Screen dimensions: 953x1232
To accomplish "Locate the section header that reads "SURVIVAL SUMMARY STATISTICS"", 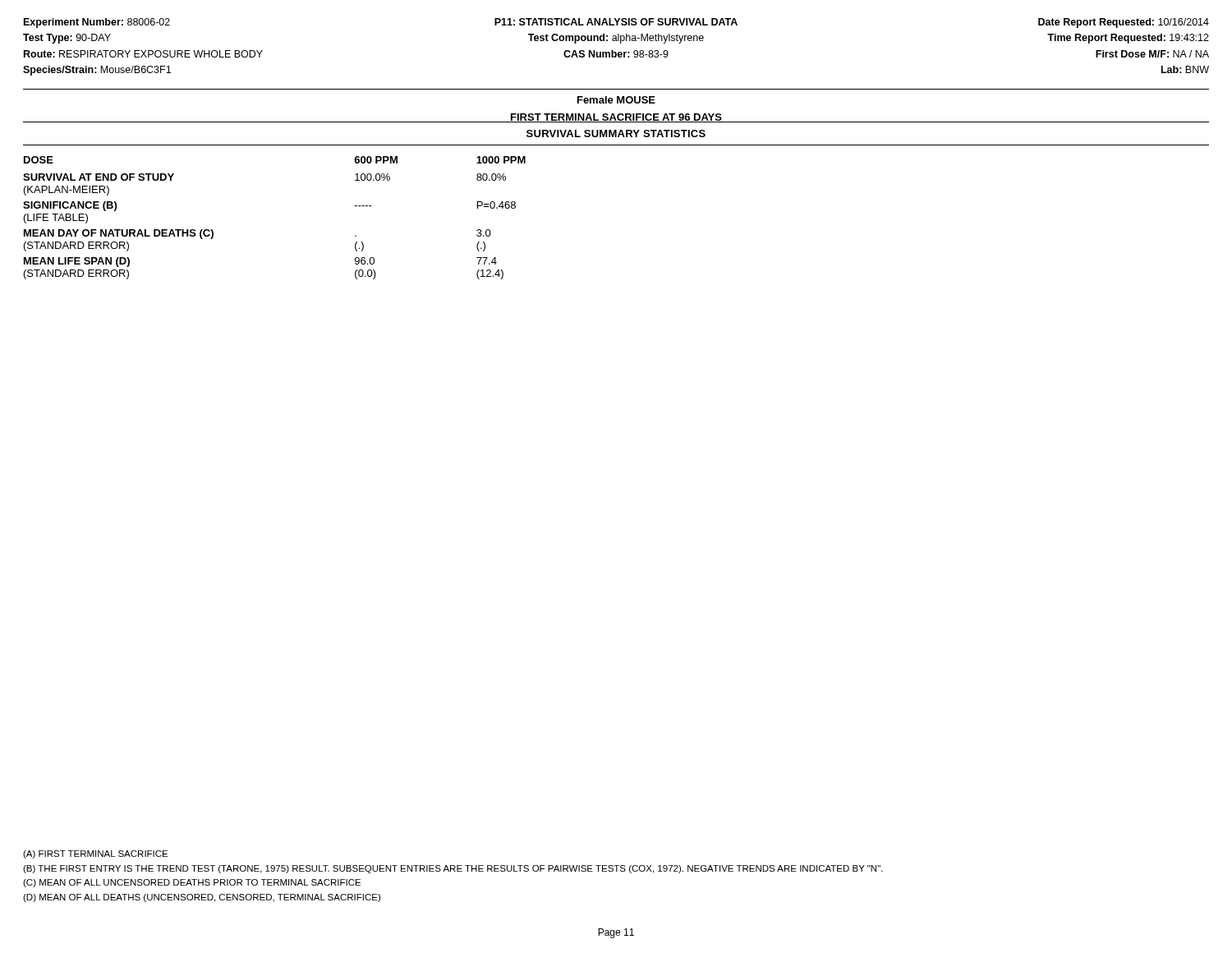I will 616,134.
